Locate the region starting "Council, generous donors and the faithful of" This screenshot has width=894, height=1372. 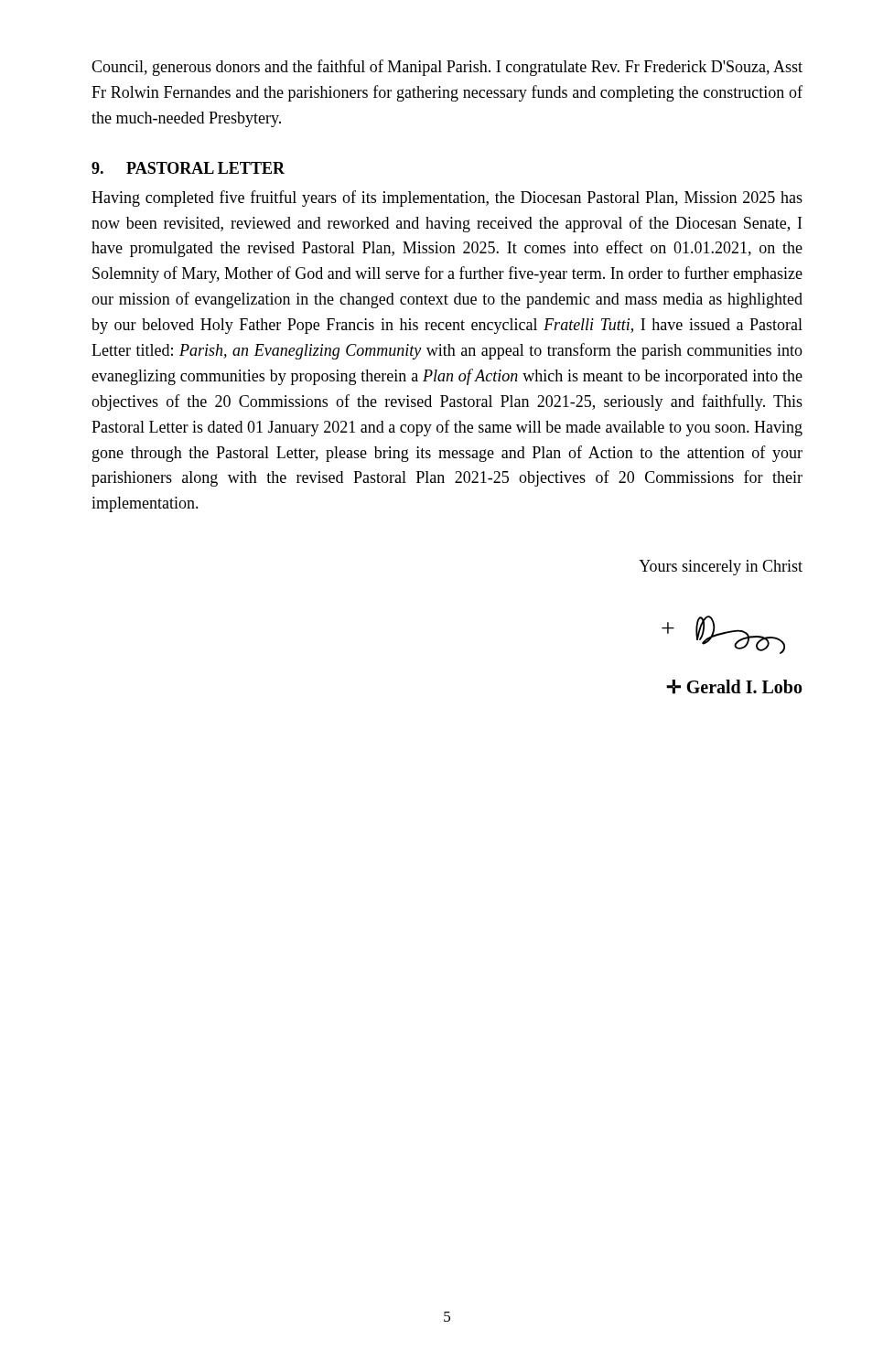[x=447, y=92]
